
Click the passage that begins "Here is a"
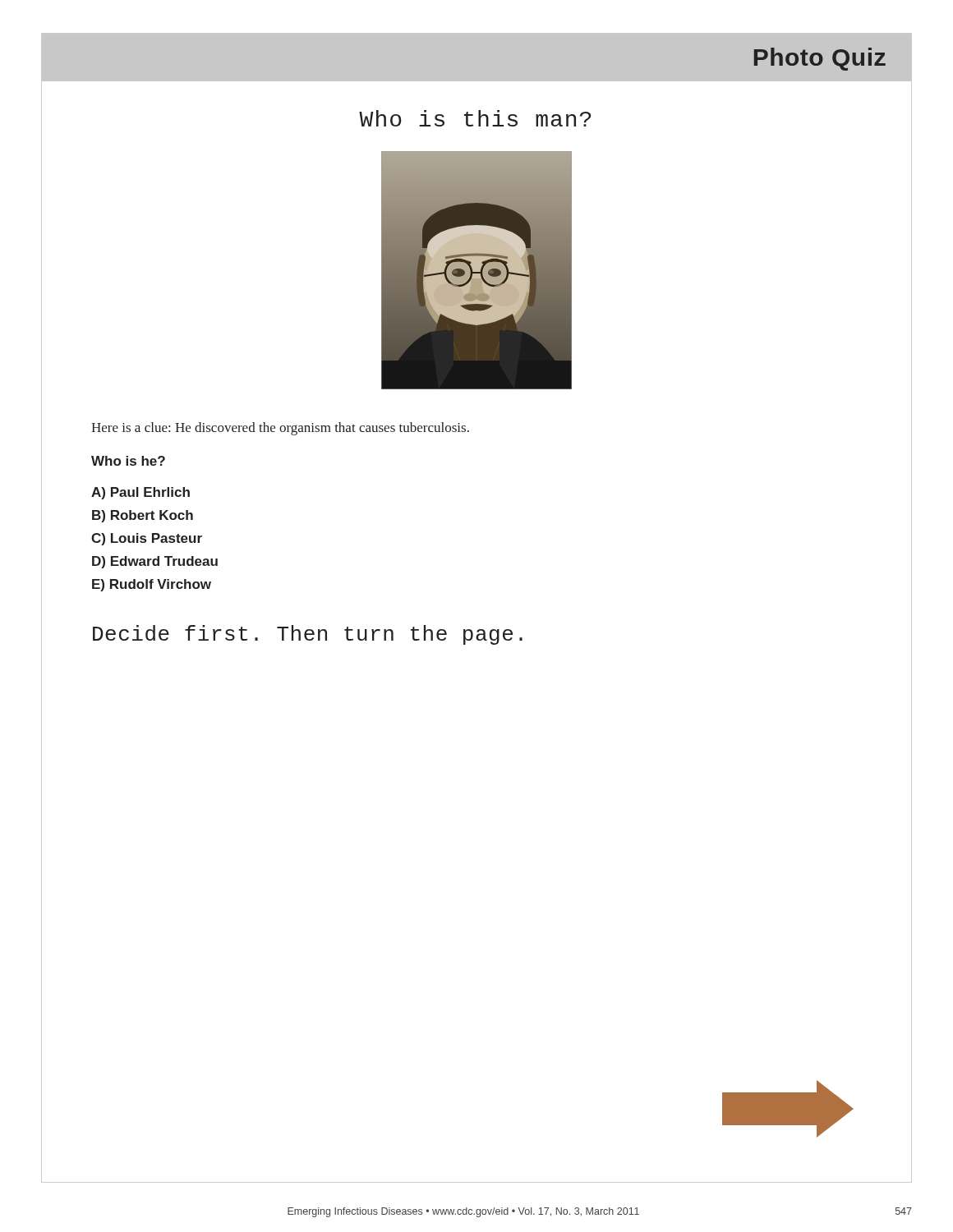tap(476, 428)
